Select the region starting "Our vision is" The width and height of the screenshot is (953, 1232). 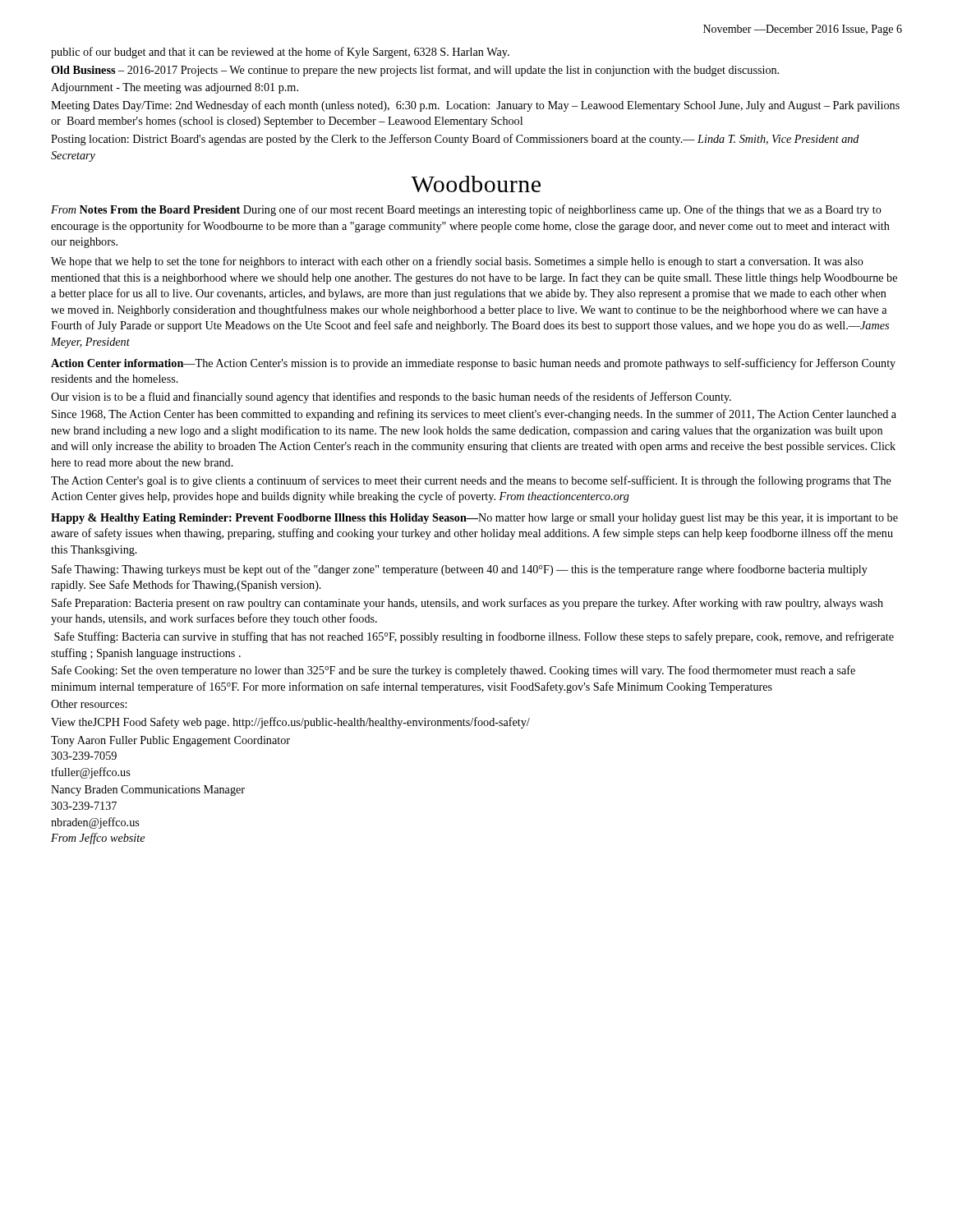[391, 396]
